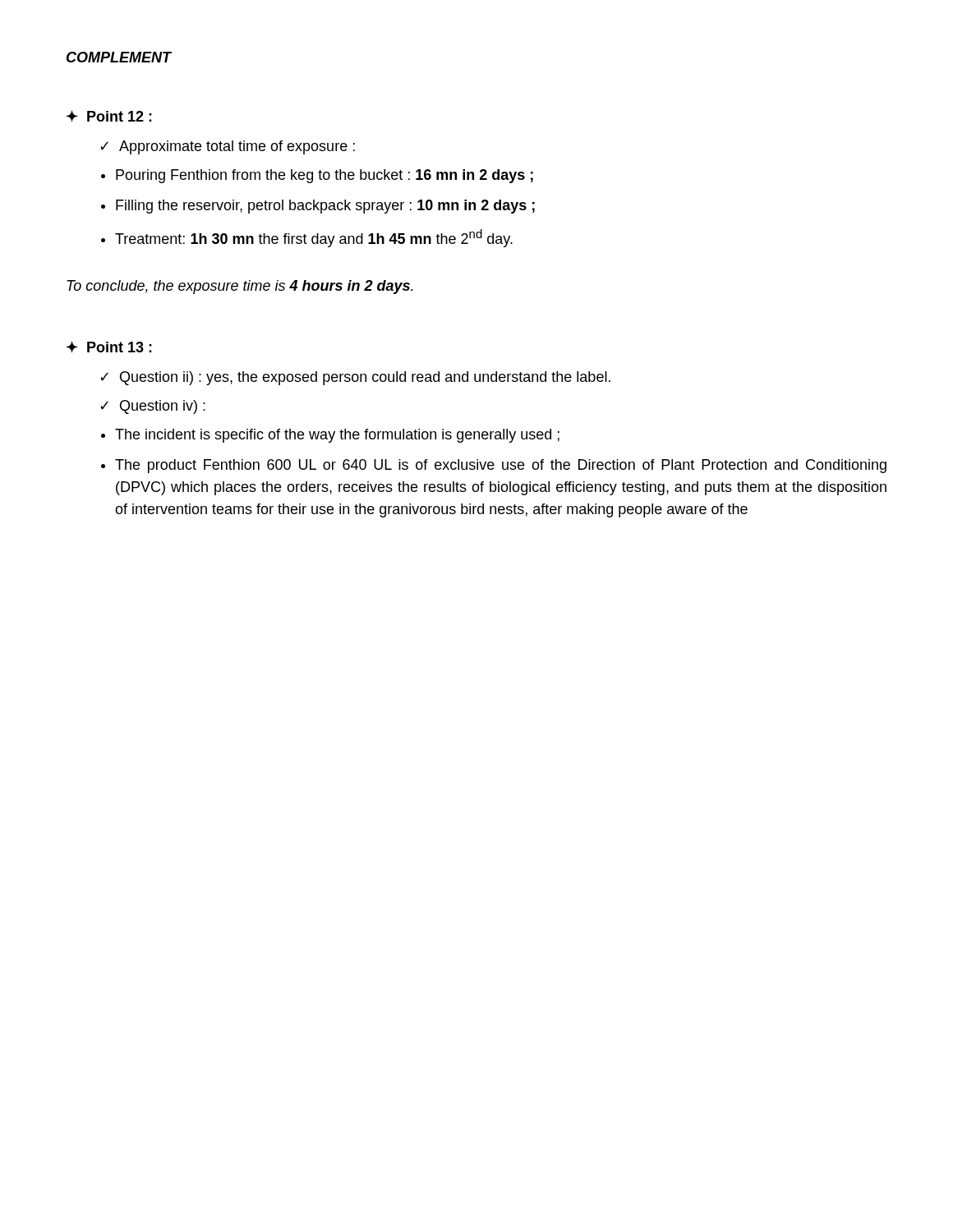Find the text starting "✓ Question ii)"
Image resolution: width=953 pixels, height=1232 pixels.
(355, 377)
